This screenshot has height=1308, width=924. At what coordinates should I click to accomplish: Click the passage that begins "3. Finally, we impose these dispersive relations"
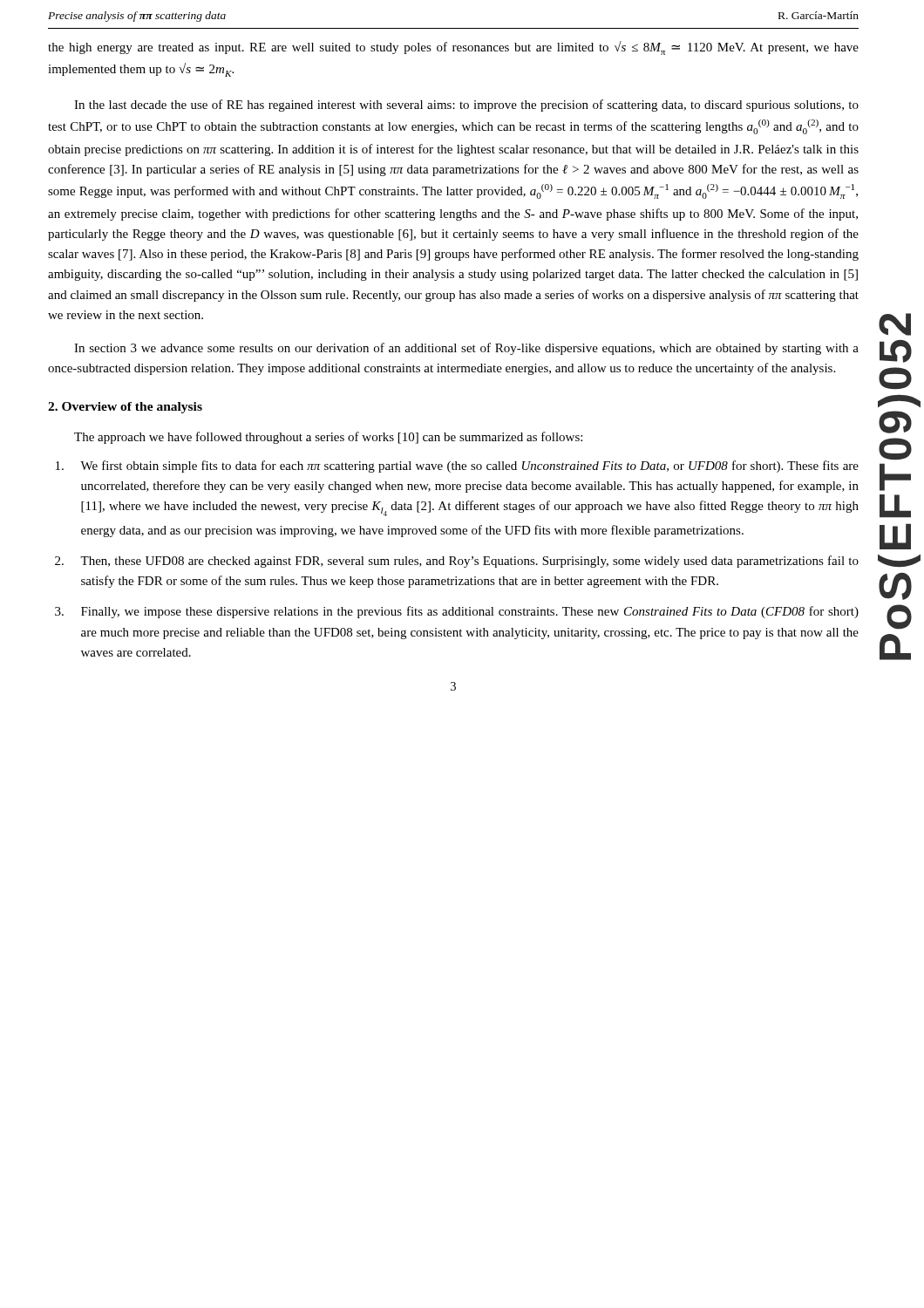coord(457,632)
